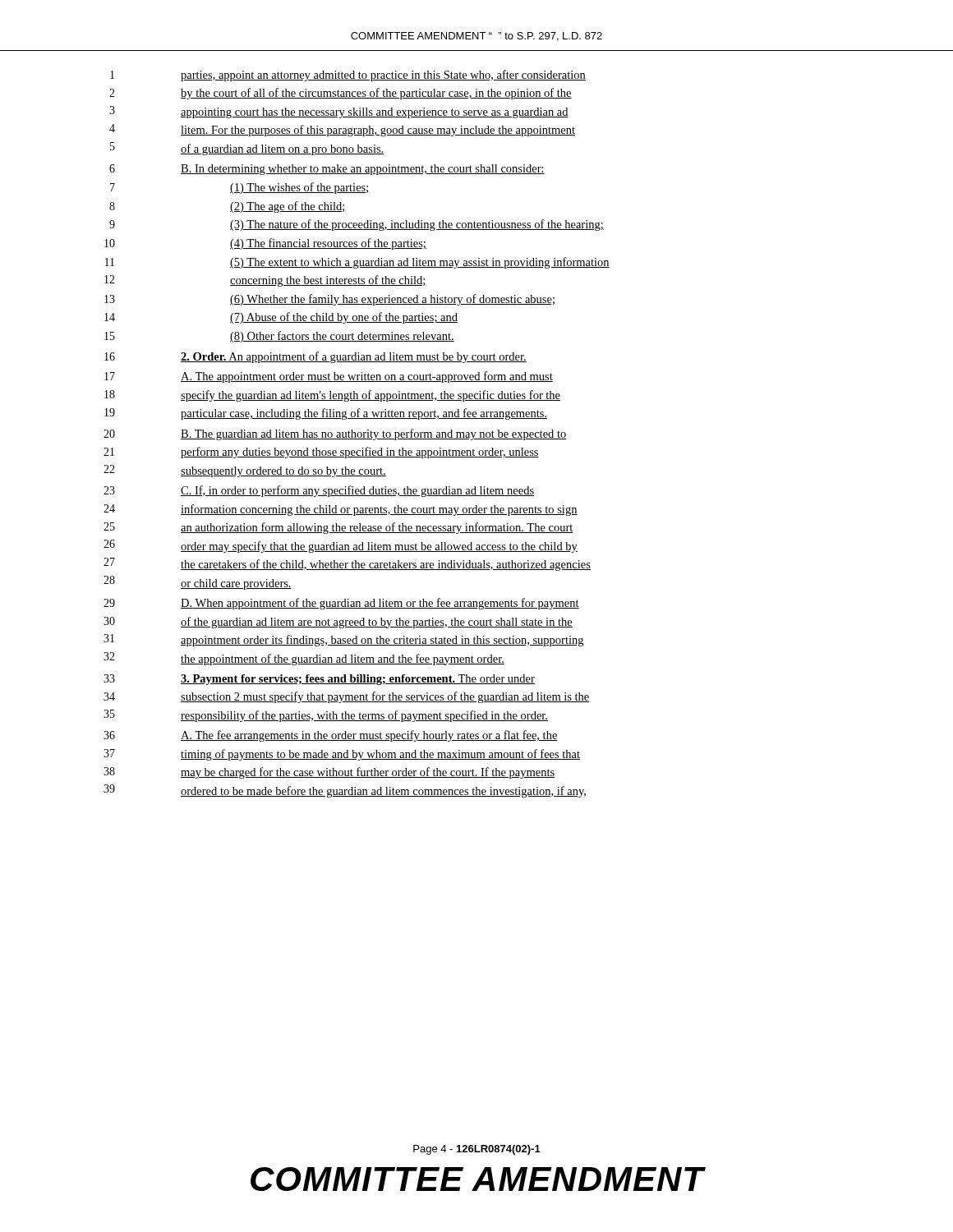Locate the text starting "333435 3. Payment for services; fees and billing;"
The image size is (953, 1232).
click(476, 697)
